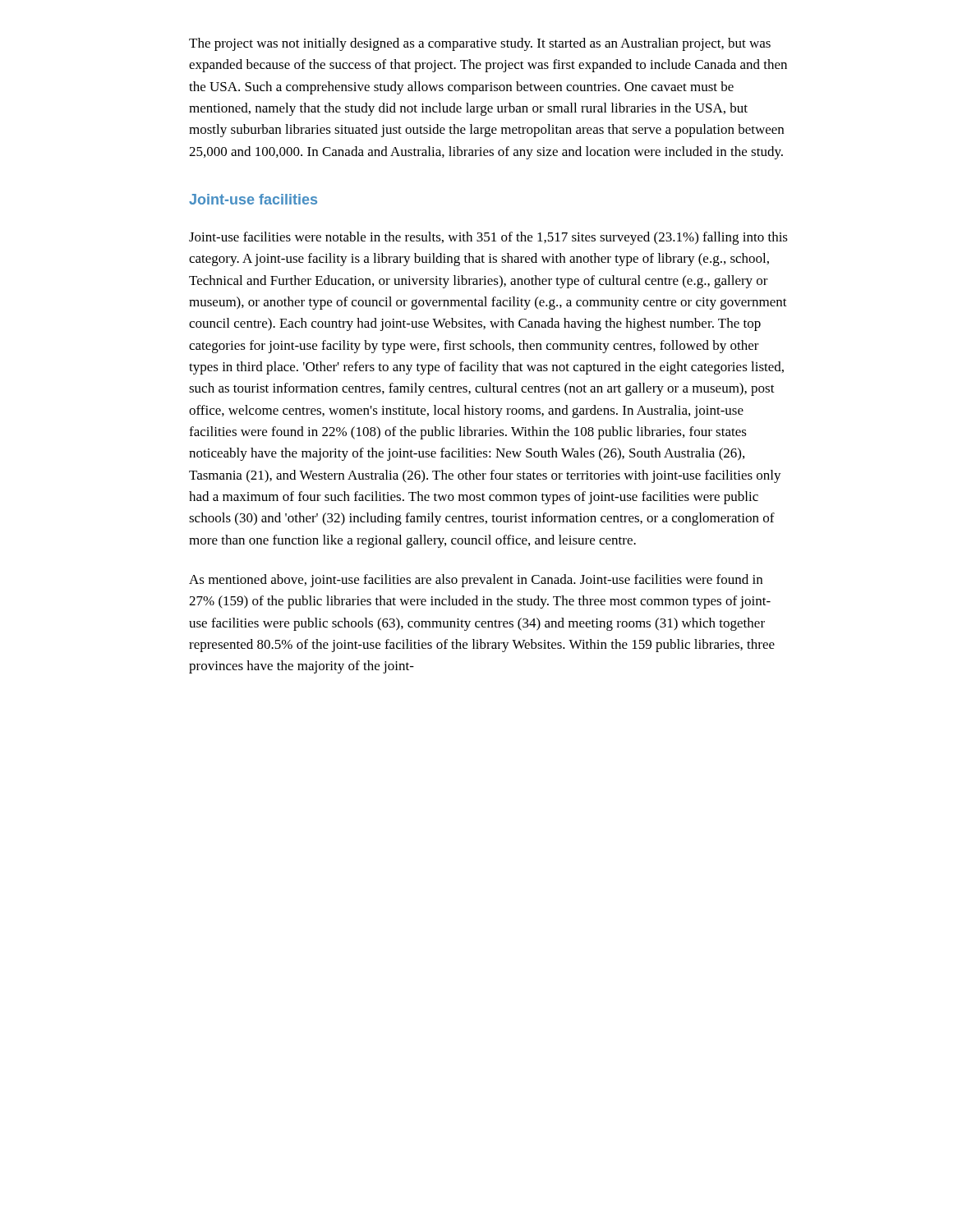
Task: Find the section header that reads "Joint-use facilities"
Action: click(253, 200)
